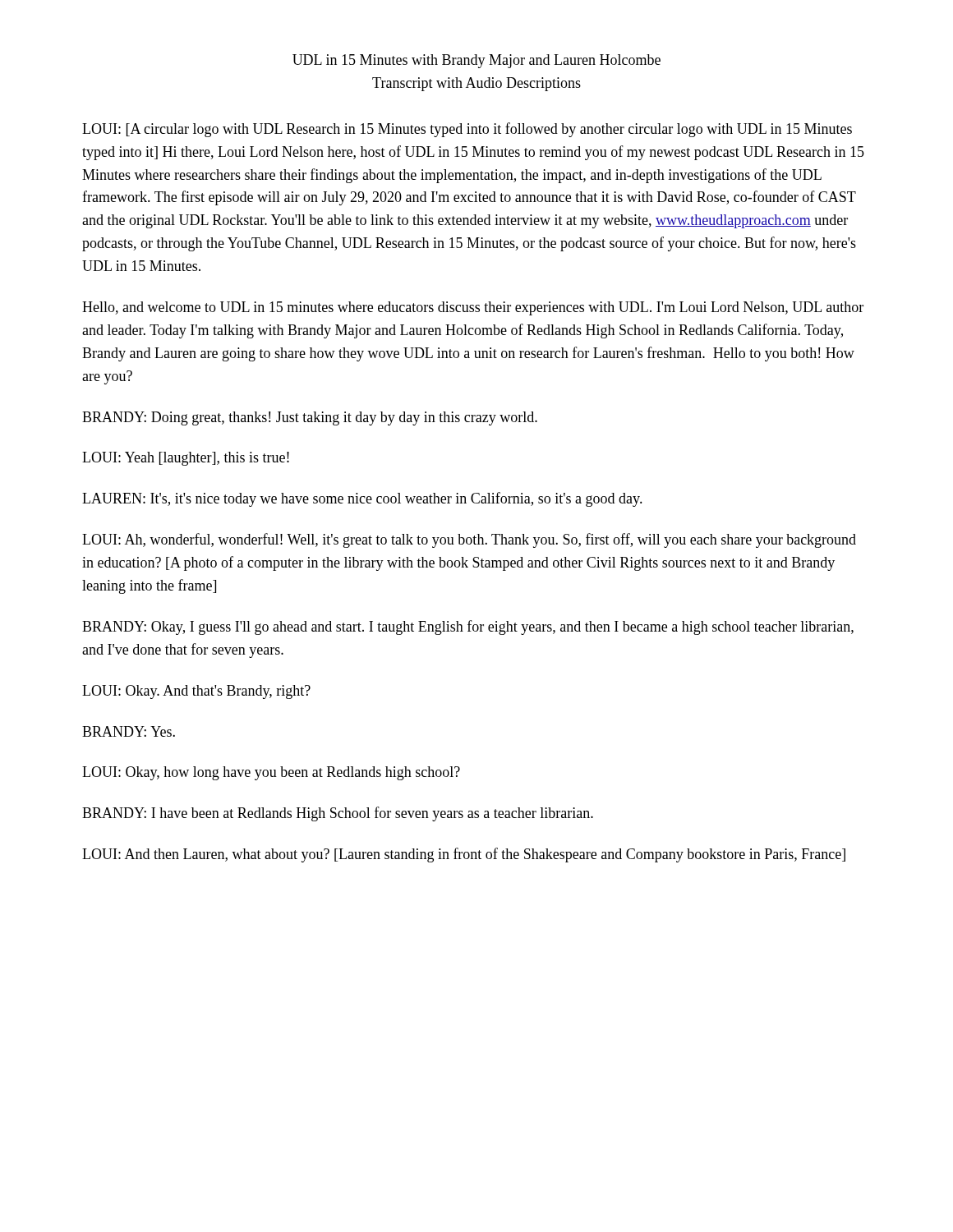Point to the block beginning "Hello, and welcome to"
This screenshot has width=953, height=1232.
tap(473, 342)
